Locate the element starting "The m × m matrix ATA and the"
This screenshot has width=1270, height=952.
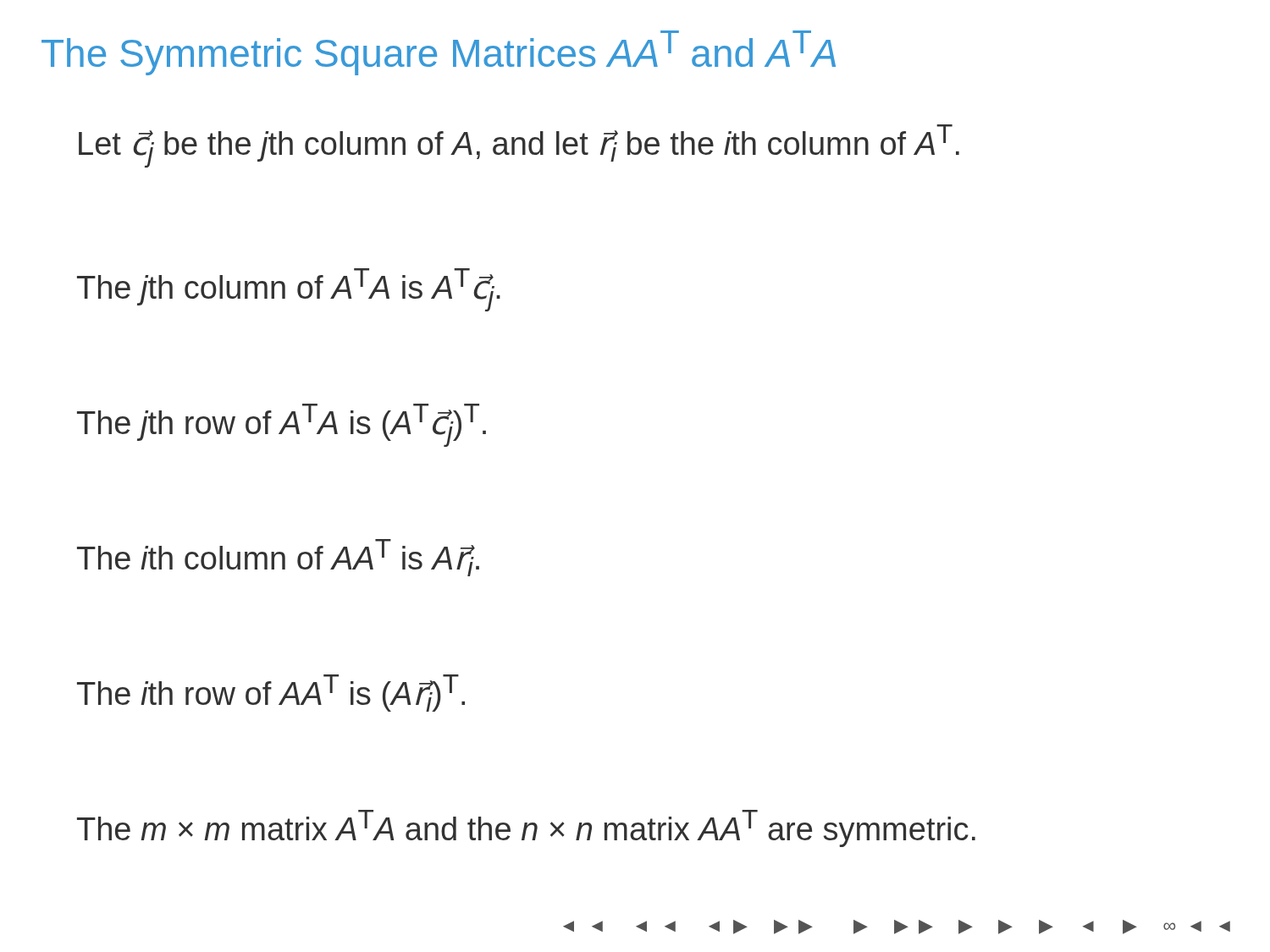[x=527, y=825]
